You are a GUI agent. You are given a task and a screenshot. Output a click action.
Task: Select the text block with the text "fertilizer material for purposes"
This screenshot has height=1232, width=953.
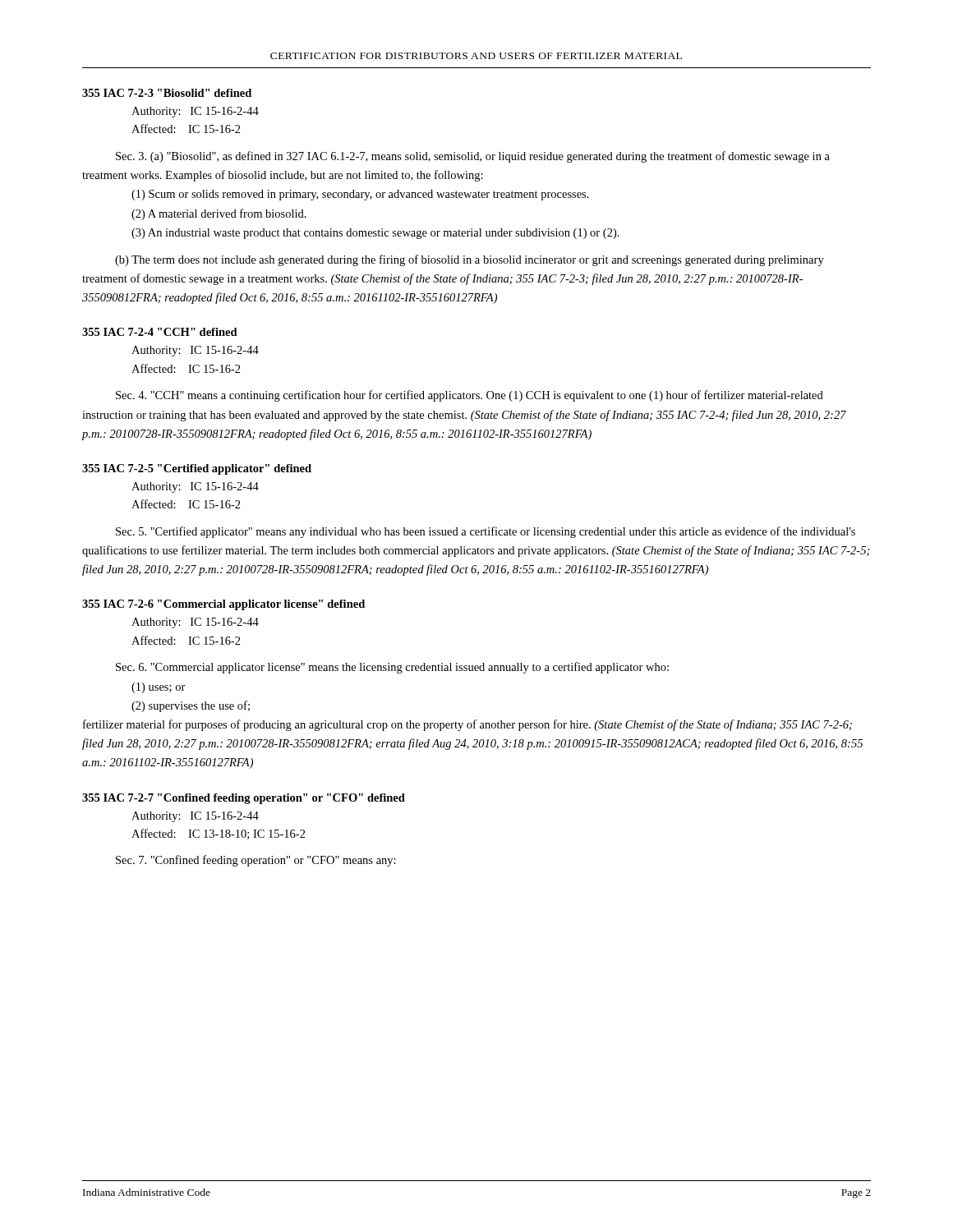[x=473, y=743]
